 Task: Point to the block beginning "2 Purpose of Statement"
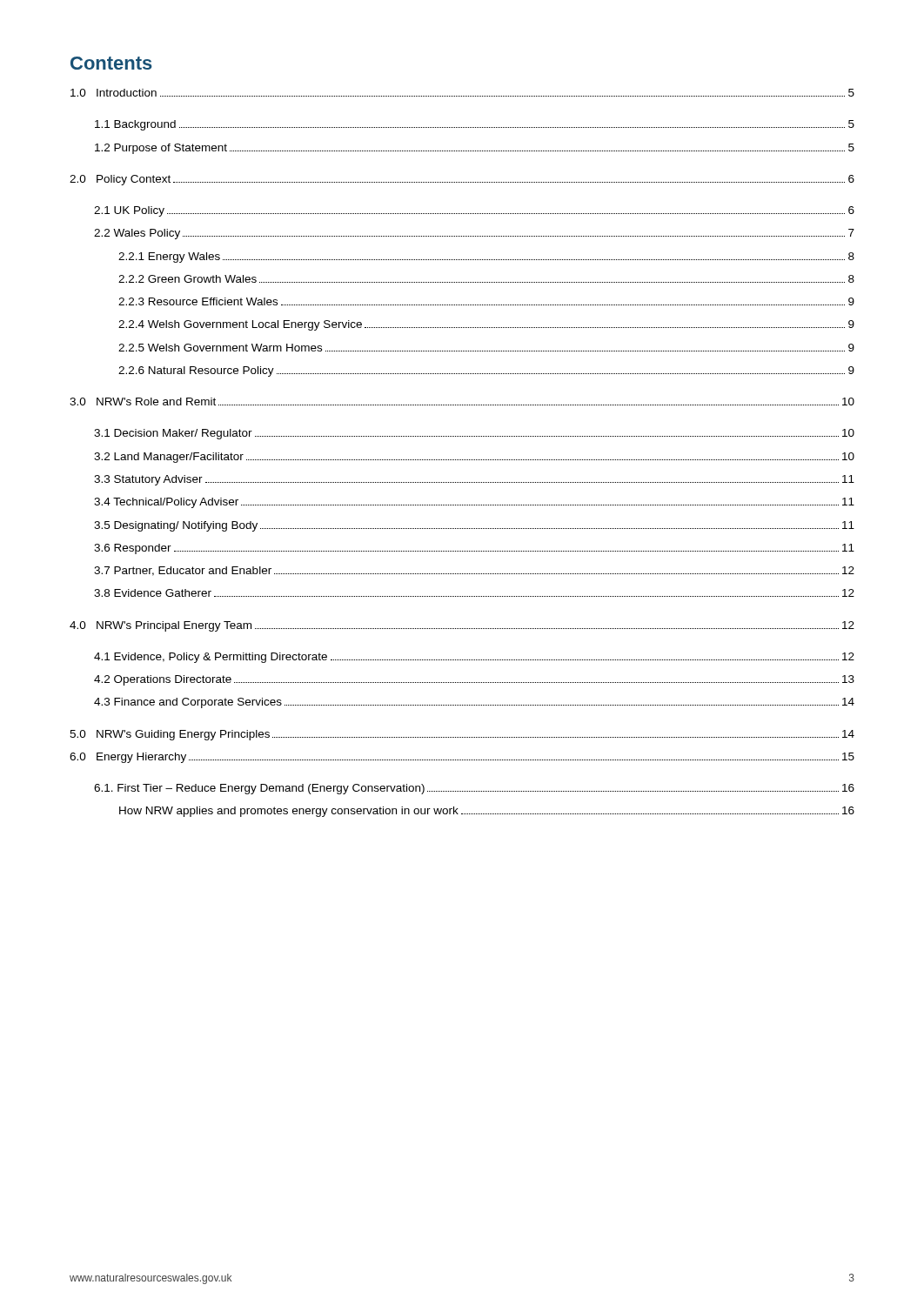pos(474,148)
